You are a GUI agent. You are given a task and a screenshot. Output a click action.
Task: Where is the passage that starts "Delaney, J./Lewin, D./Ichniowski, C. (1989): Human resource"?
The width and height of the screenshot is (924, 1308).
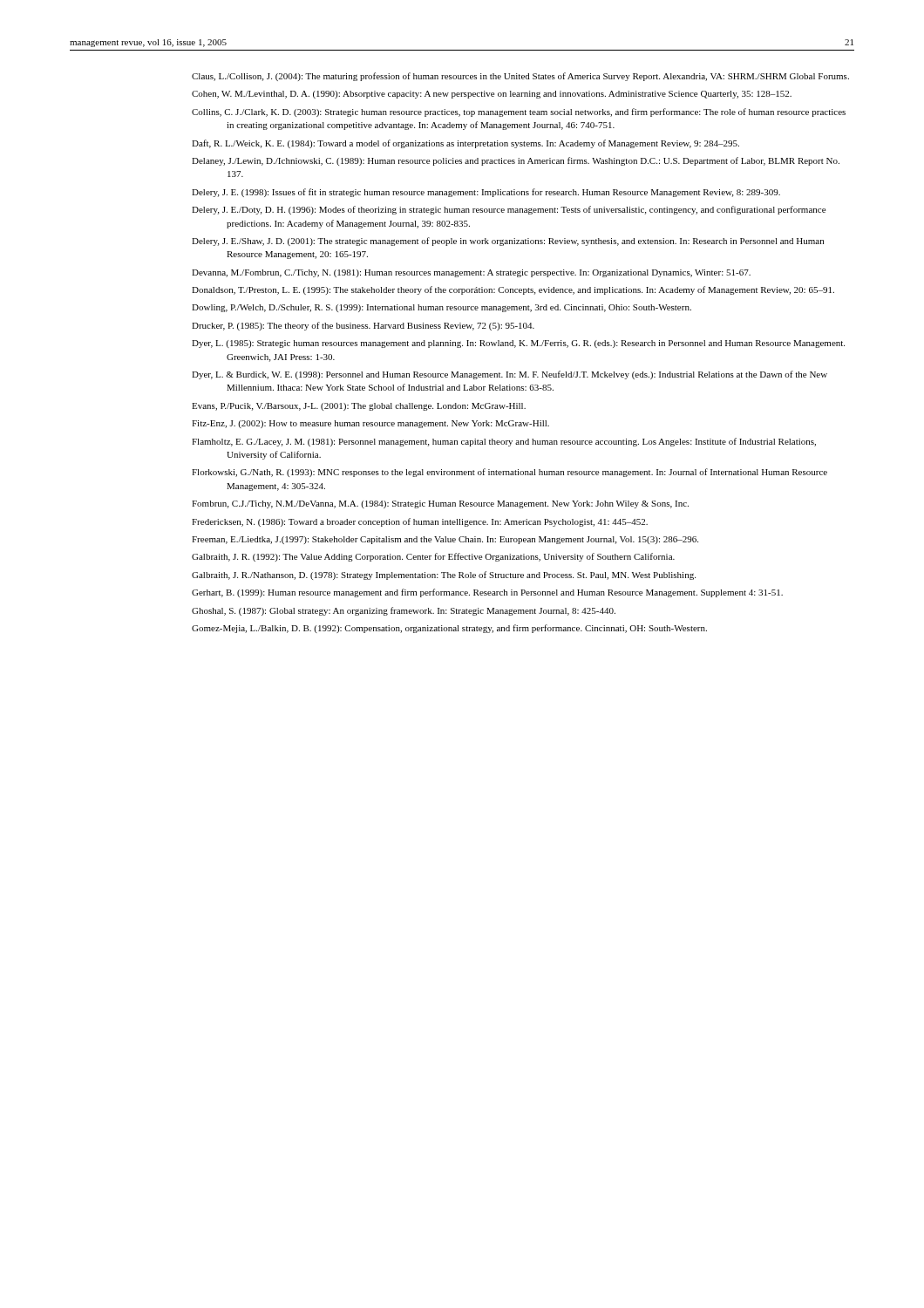(516, 167)
